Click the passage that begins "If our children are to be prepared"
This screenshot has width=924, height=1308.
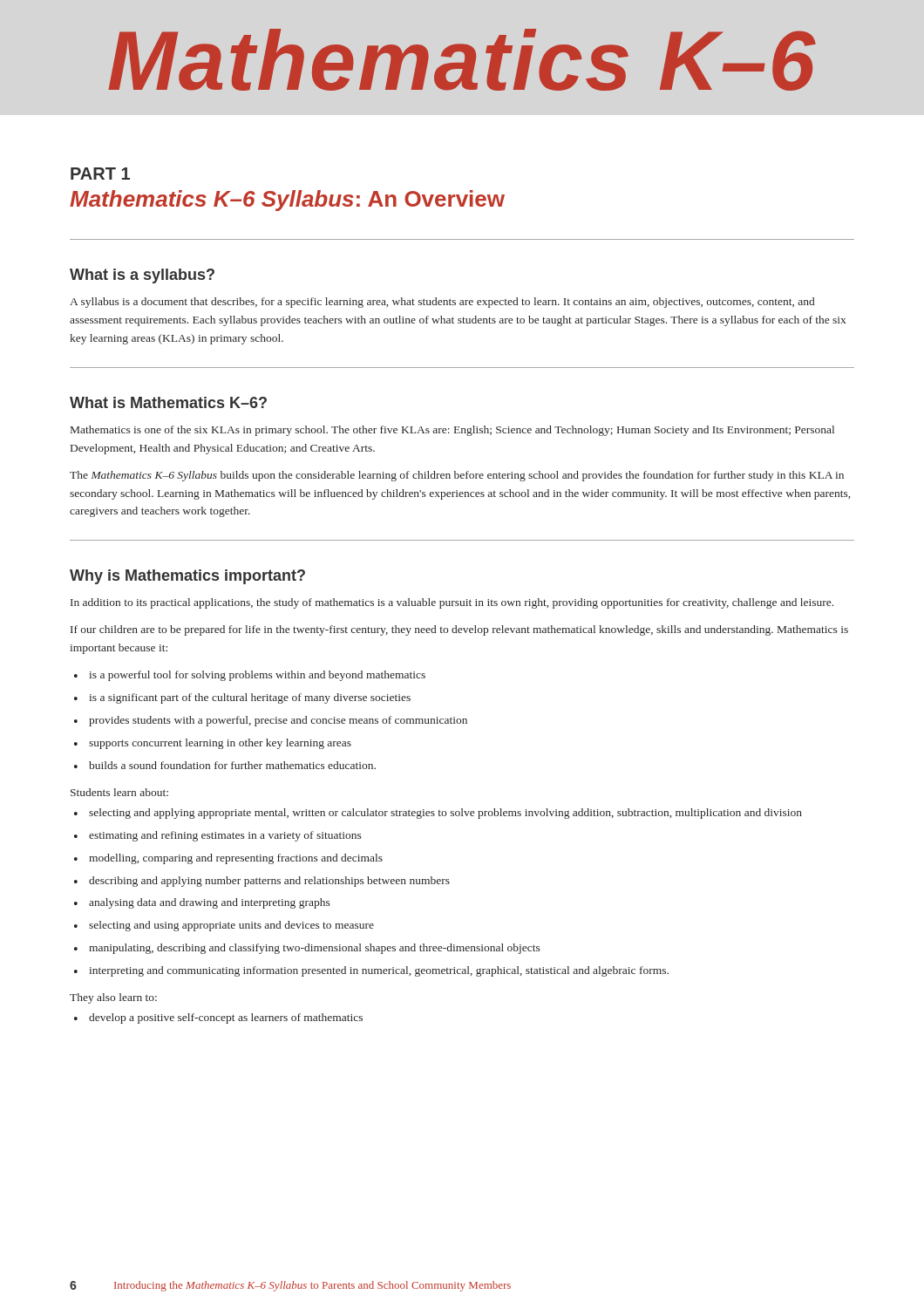(x=459, y=639)
